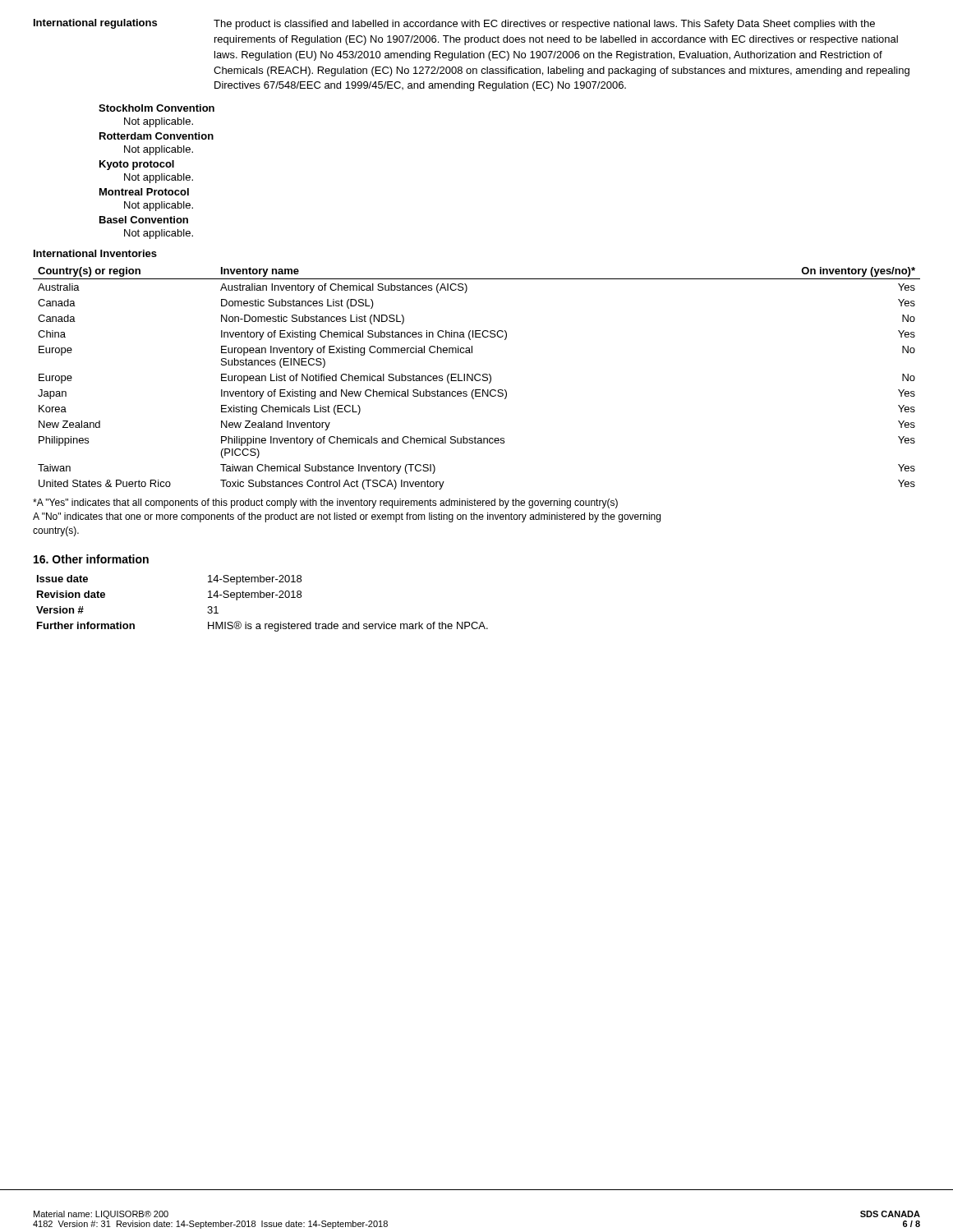This screenshot has height=1232, width=953.
Task: Click on the section header with the text "Rotterdam Convention"
Action: [156, 136]
